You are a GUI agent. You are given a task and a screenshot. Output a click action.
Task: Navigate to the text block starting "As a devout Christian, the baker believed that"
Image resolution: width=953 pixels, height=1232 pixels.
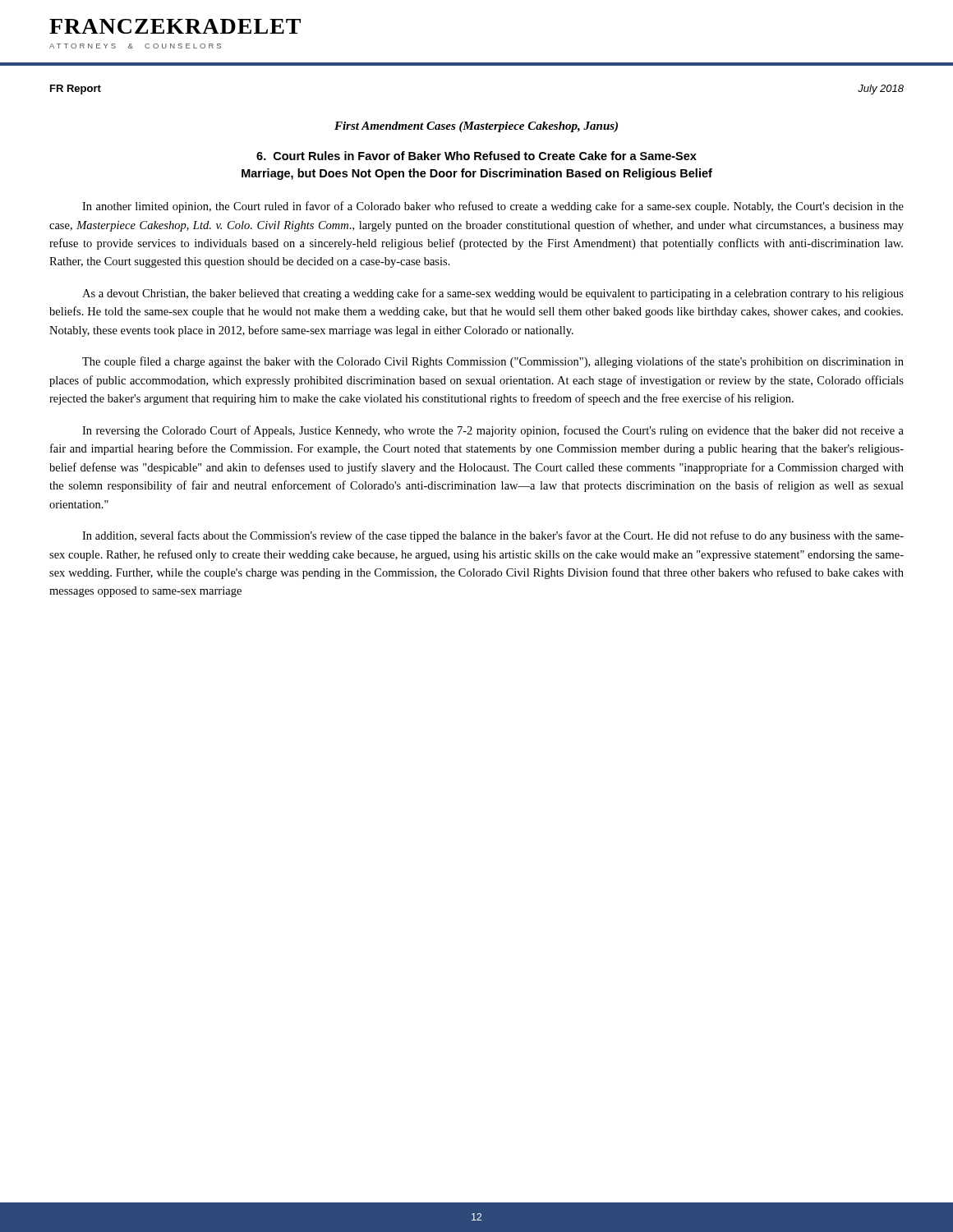[476, 312]
